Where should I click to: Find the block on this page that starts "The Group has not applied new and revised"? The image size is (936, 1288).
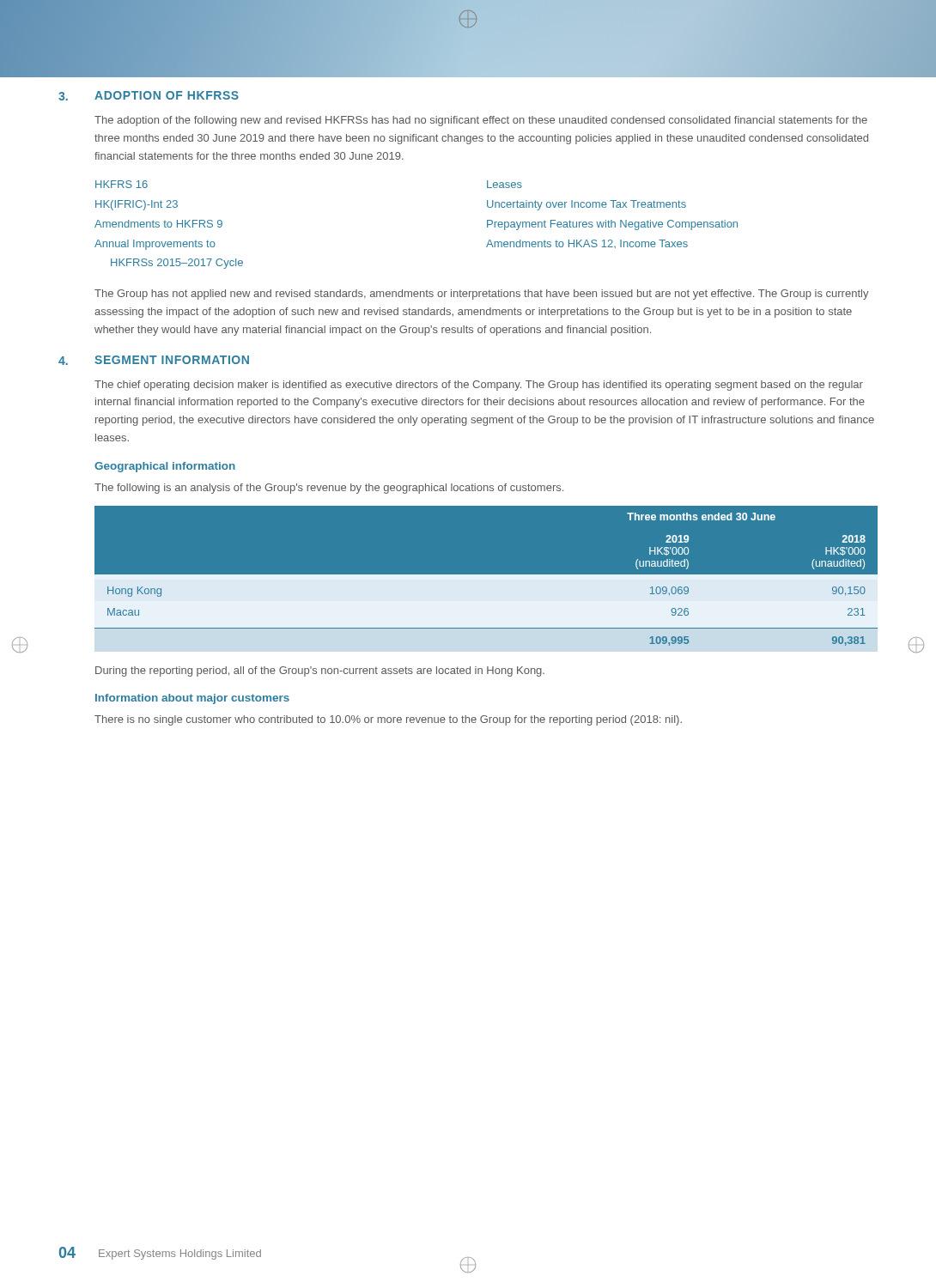point(481,311)
